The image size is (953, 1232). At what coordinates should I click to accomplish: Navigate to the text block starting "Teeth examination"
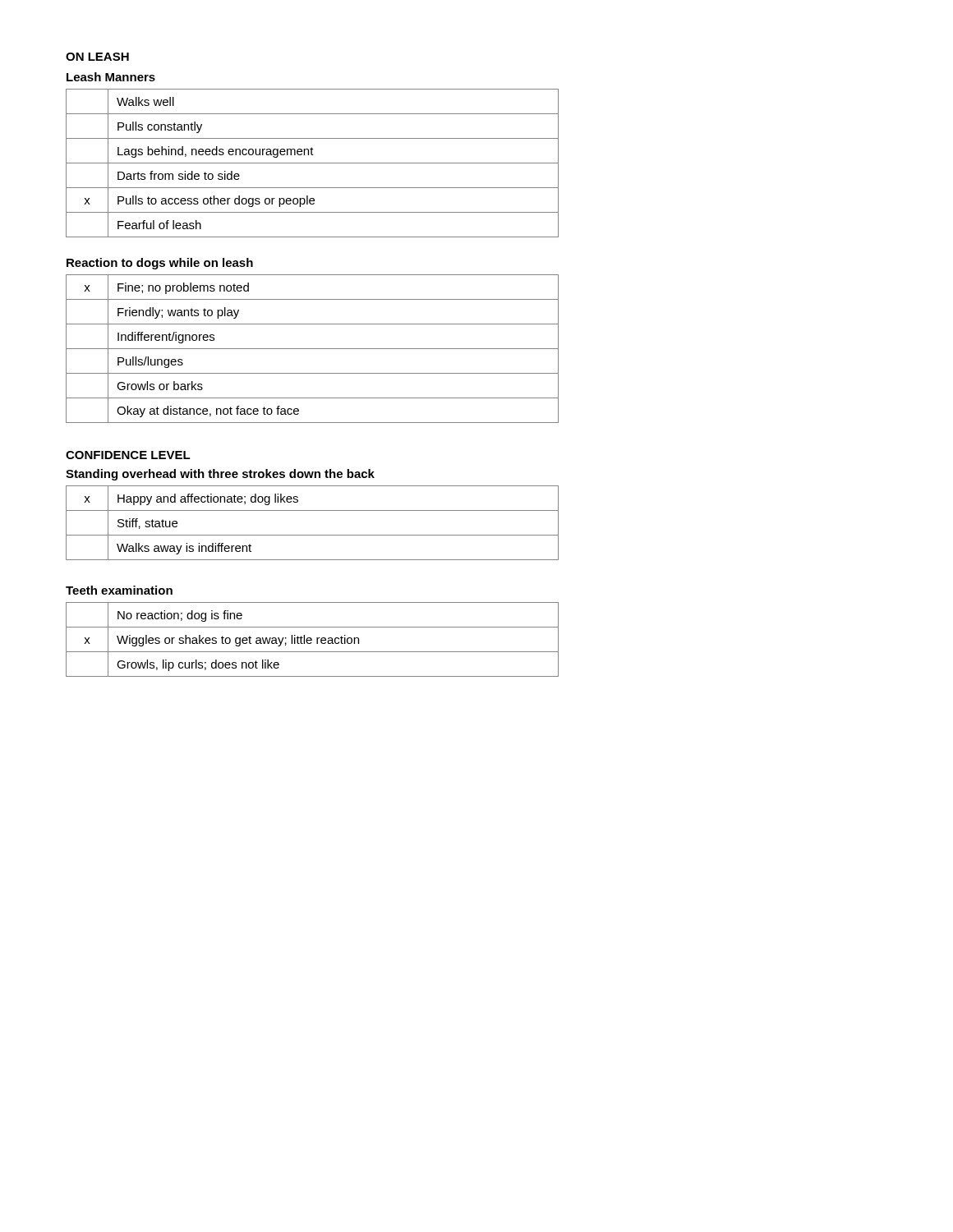119,590
